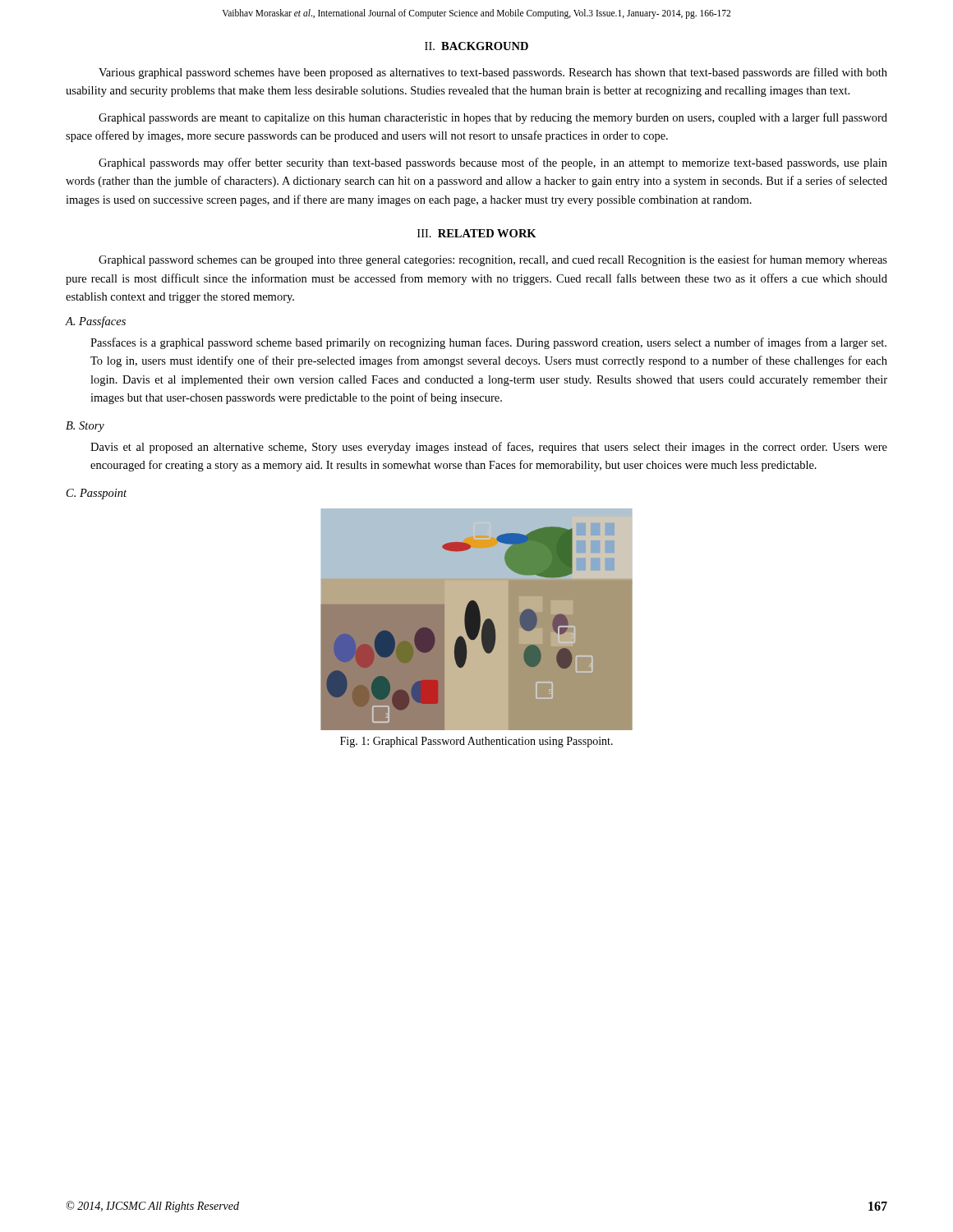This screenshot has width=953, height=1232.
Task: Select the text starting "Passfaces is a graphical password scheme based"
Action: pyautogui.click(x=489, y=370)
